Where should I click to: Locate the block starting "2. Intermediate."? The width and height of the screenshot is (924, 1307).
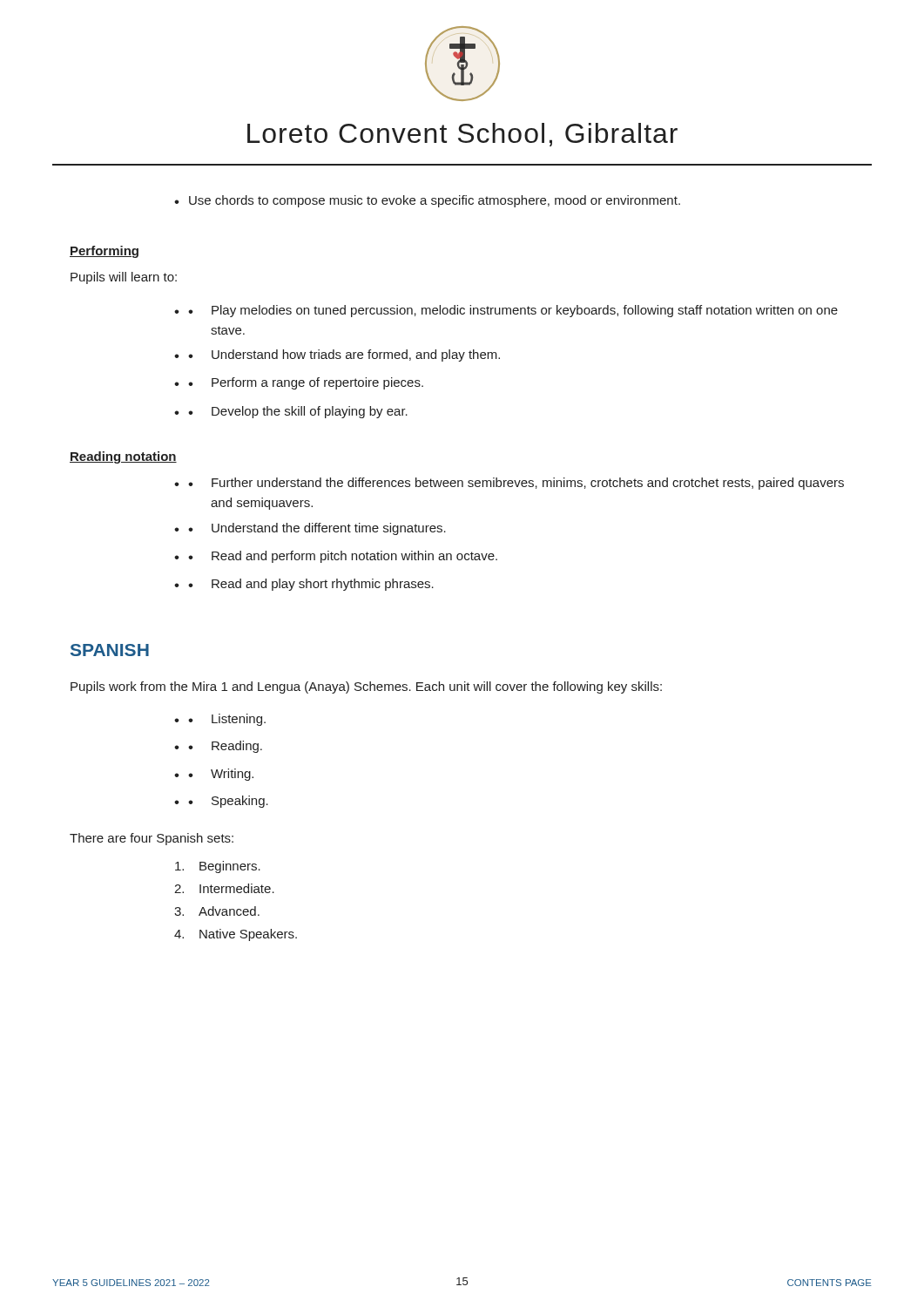point(224,888)
